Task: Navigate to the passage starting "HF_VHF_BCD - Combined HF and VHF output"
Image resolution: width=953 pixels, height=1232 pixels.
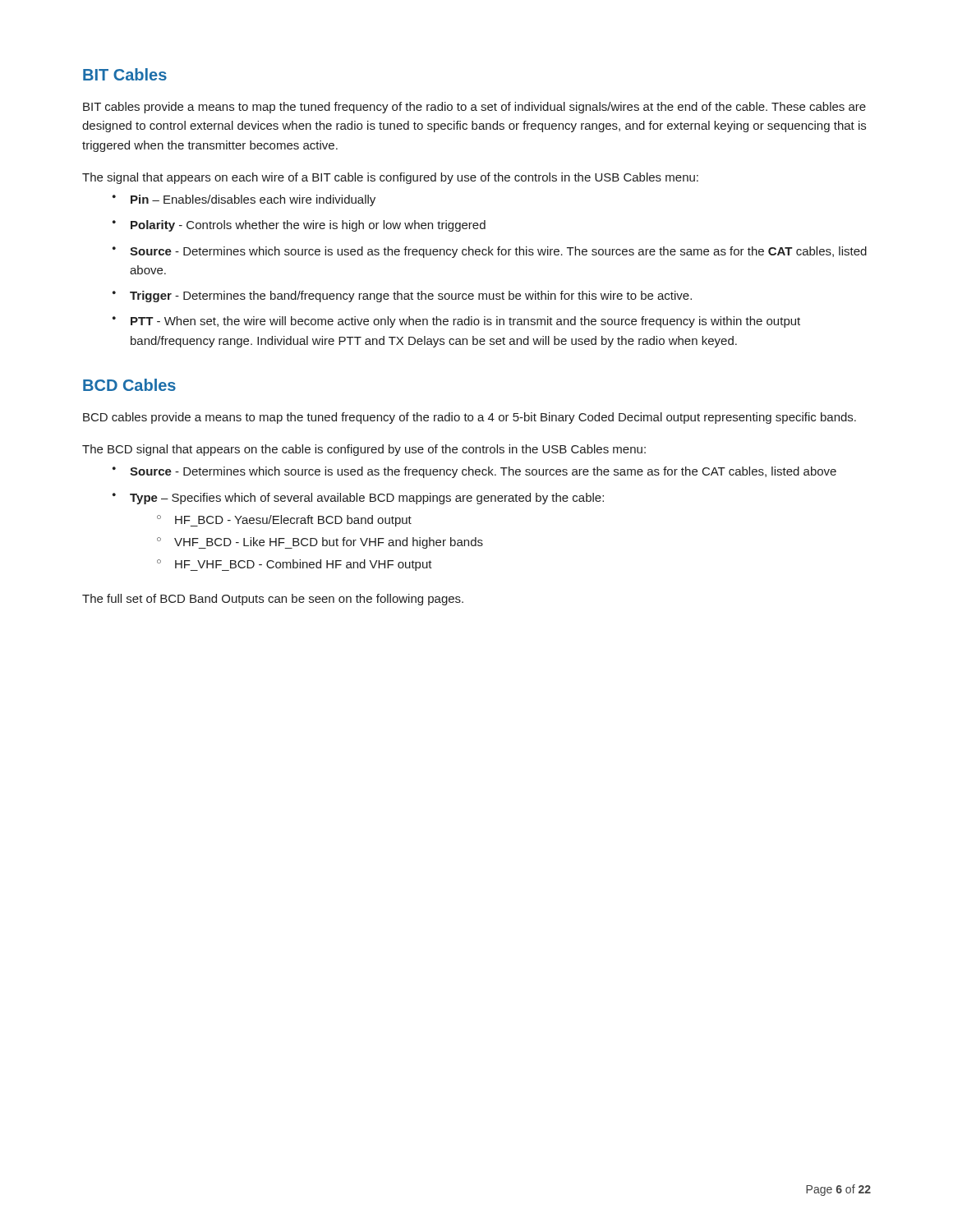Action: [303, 564]
